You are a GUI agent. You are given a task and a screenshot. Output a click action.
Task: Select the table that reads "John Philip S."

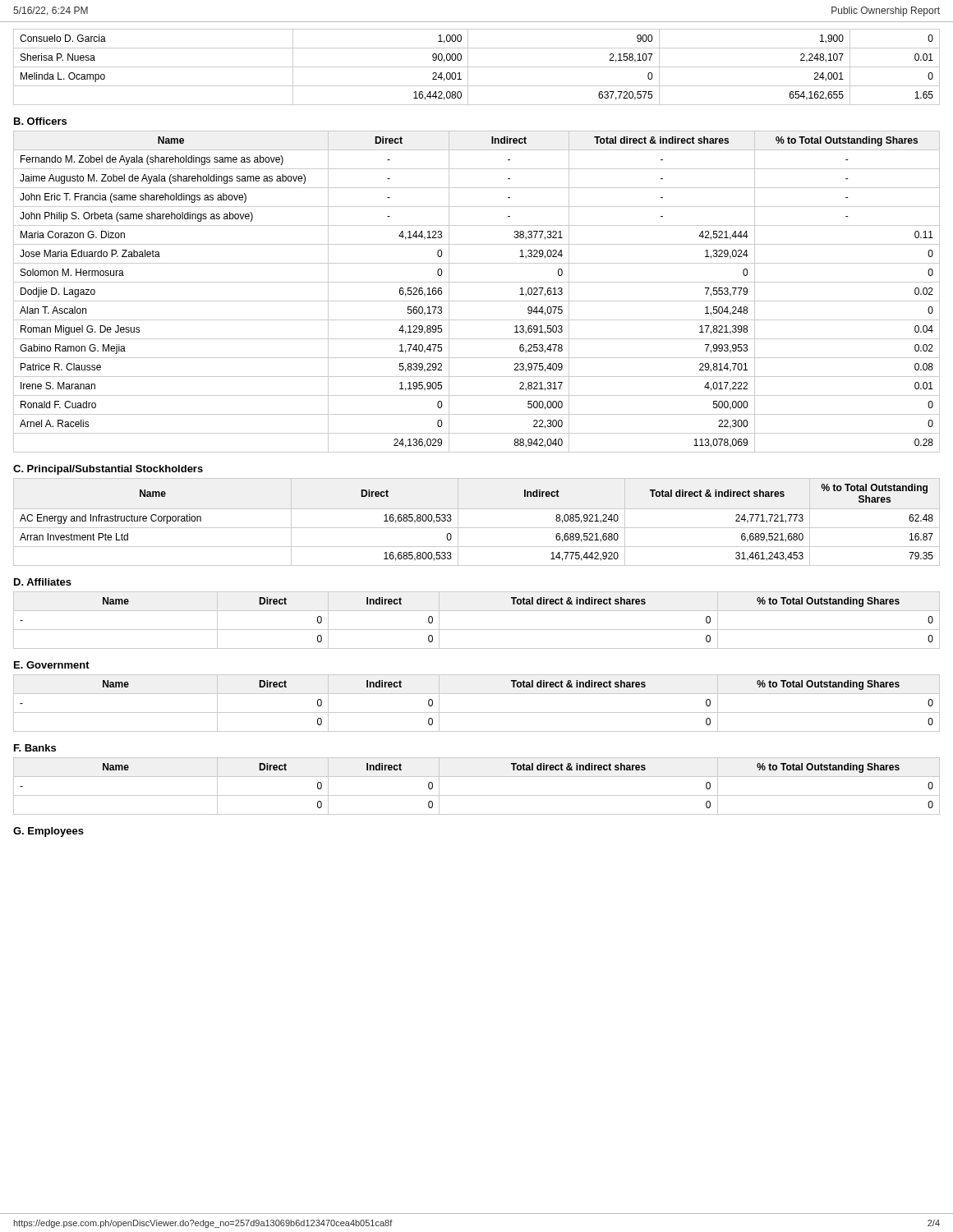pyautogui.click(x=476, y=292)
